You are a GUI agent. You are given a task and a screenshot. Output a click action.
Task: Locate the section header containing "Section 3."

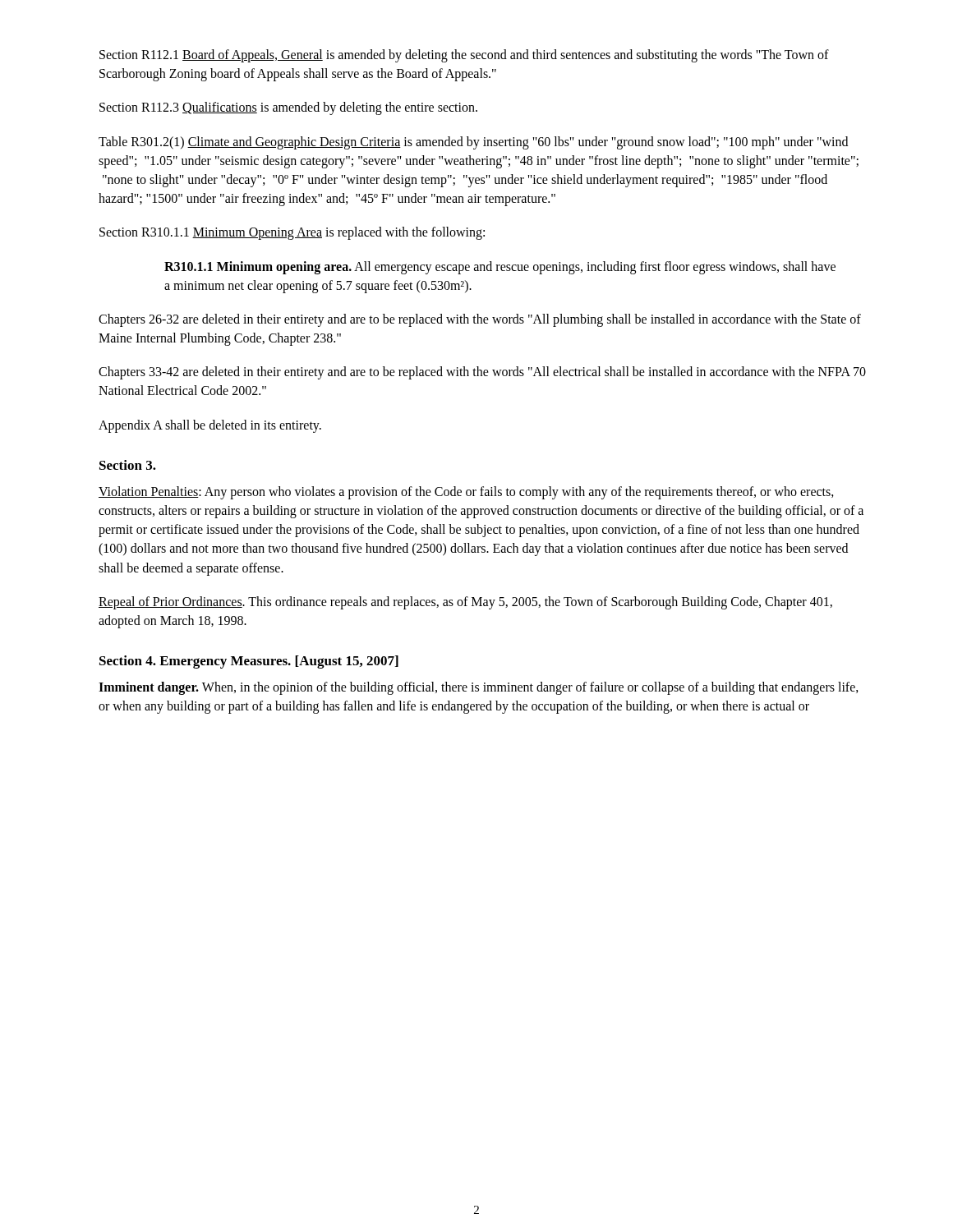coord(127,465)
